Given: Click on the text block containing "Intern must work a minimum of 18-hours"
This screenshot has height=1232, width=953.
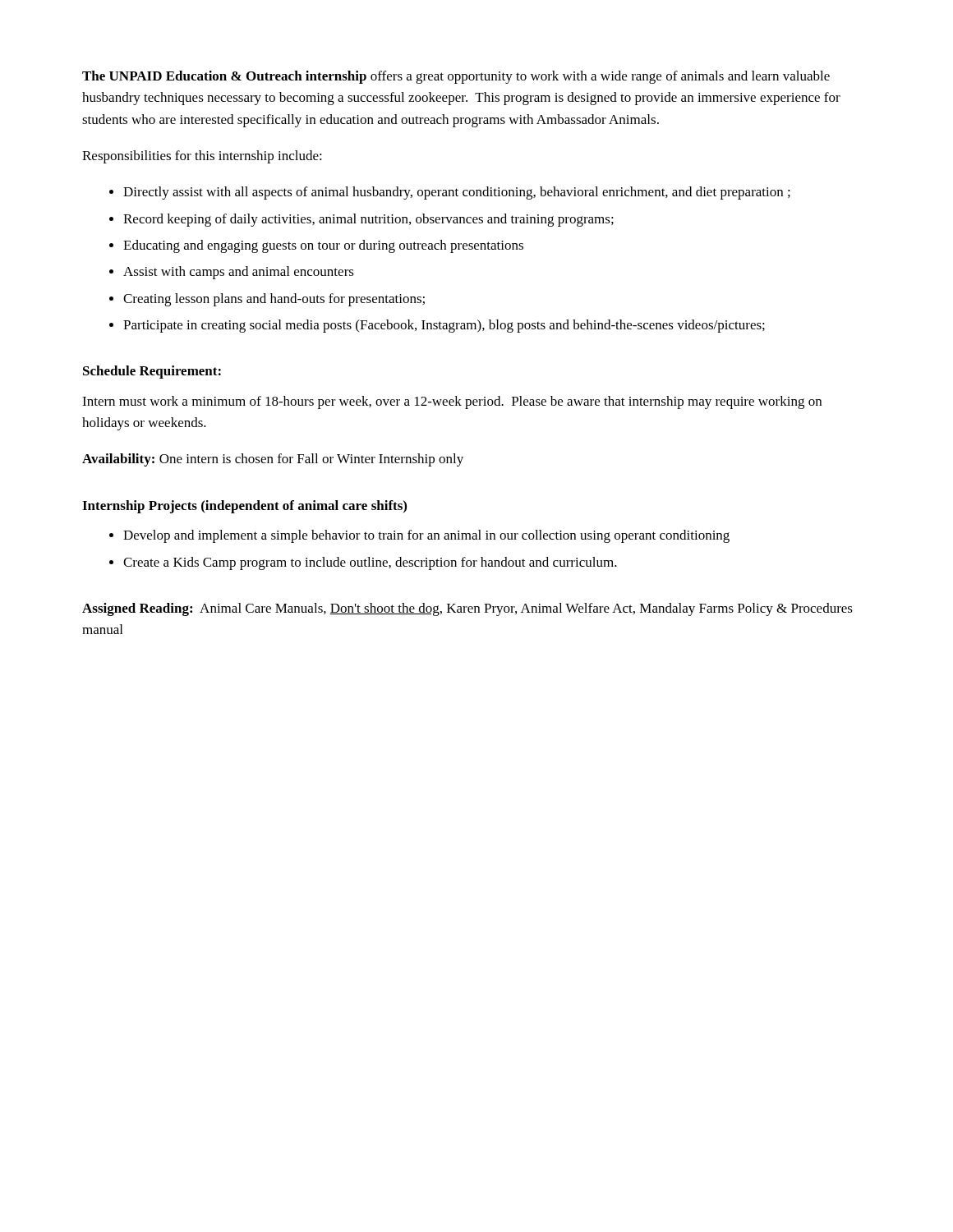Looking at the screenshot, I should click(x=452, y=412).
